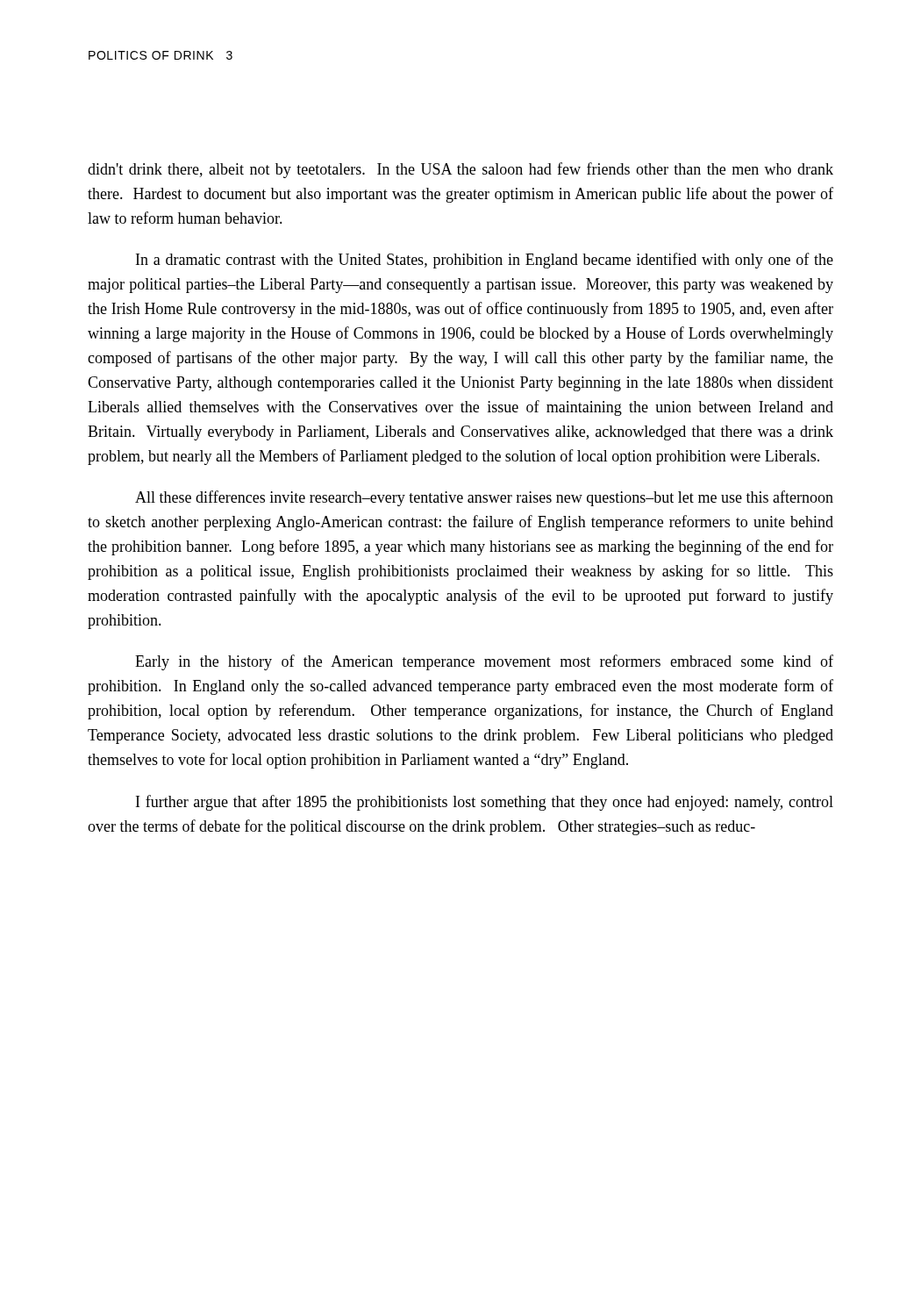The width and height of the screenshot is (921, 1316).
Task: Where is the passage that starts "All these differences invite research–every tentative answer raises"?
Action: coord(460,560)
